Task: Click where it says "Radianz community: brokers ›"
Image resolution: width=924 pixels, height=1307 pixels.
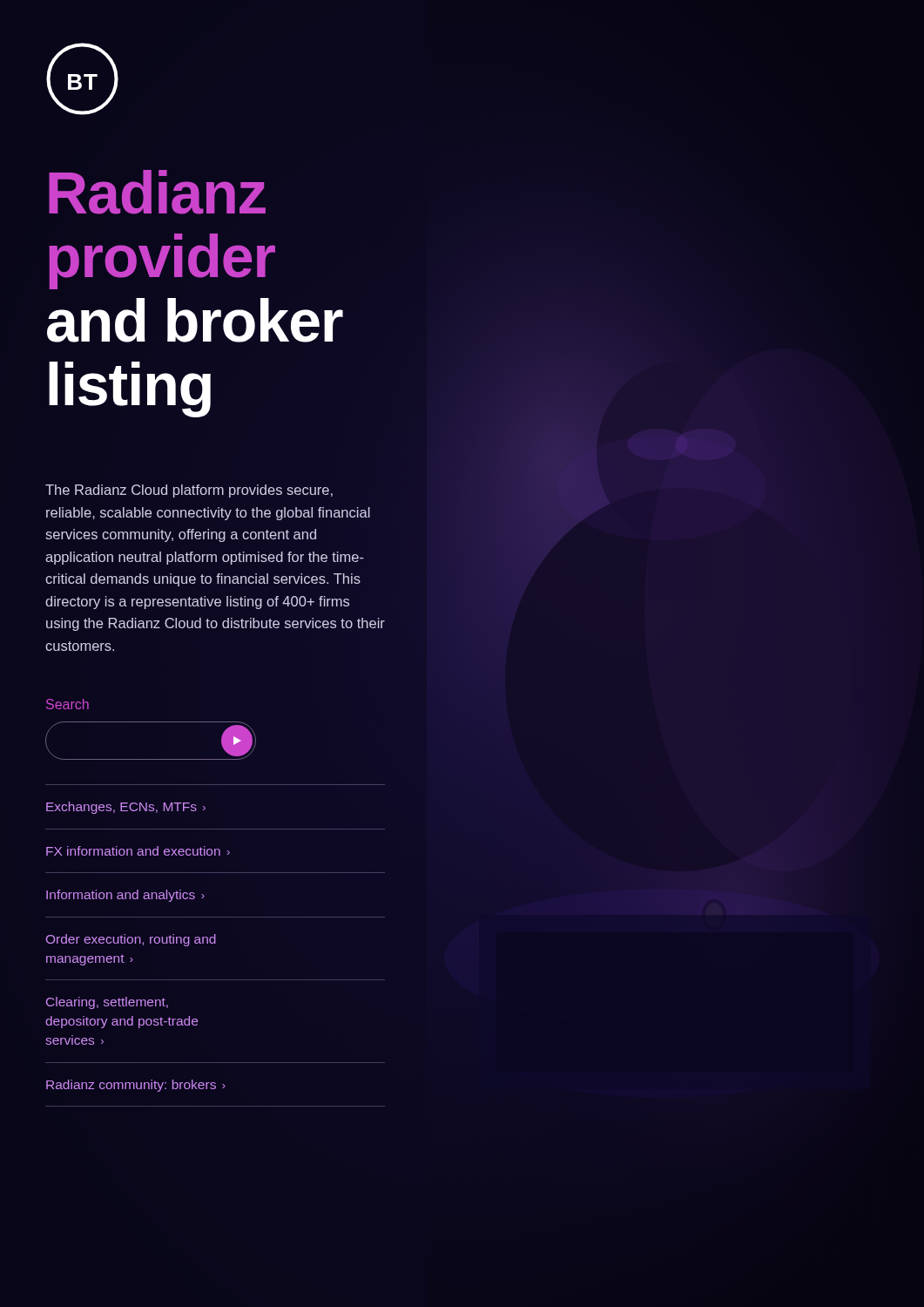Action: point(135,1084)
